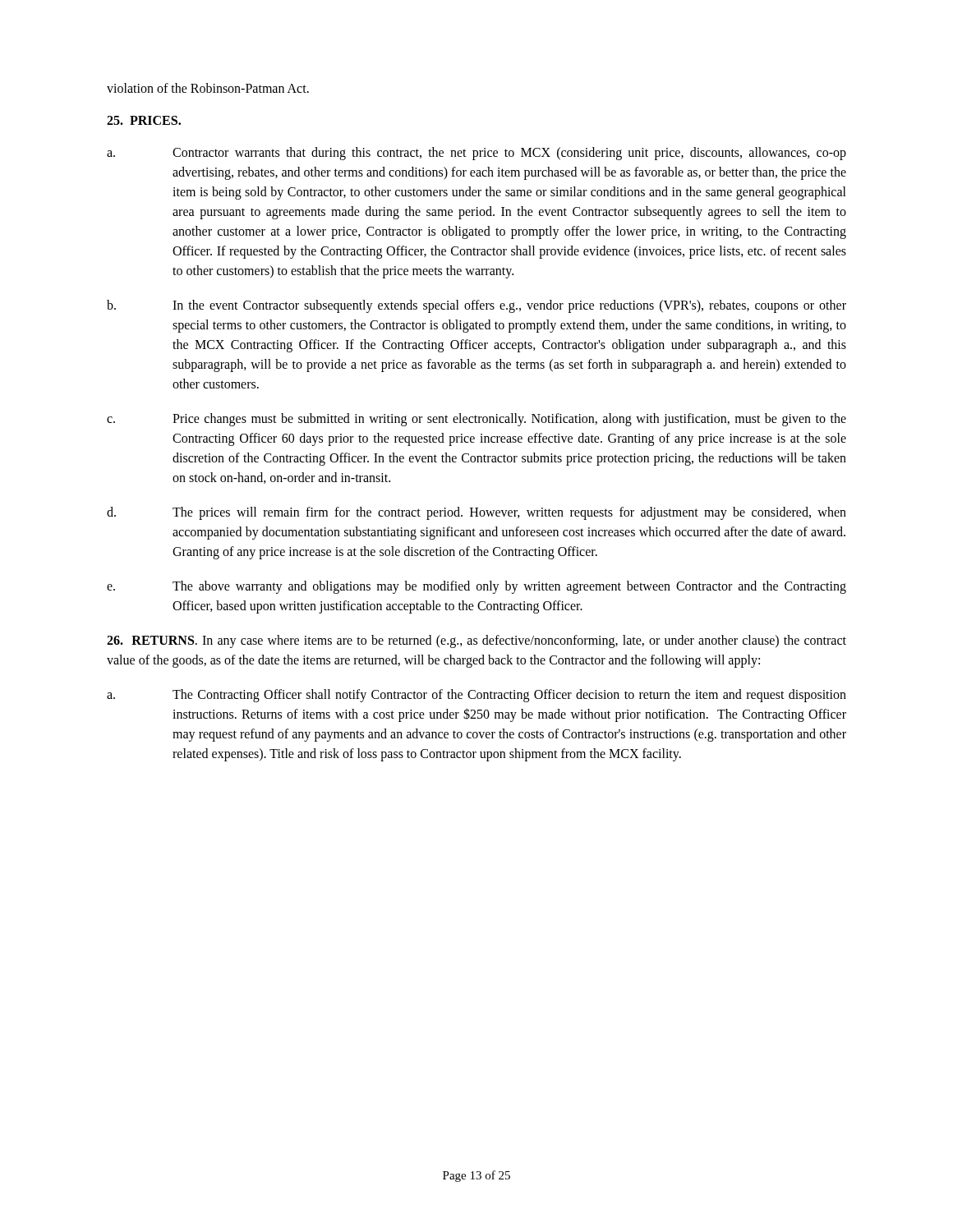Viewport: 953px width, 1232px height.
Task: Locate the text block with the text "e. The above warranty and obligations may"
Action: [476, 596]
